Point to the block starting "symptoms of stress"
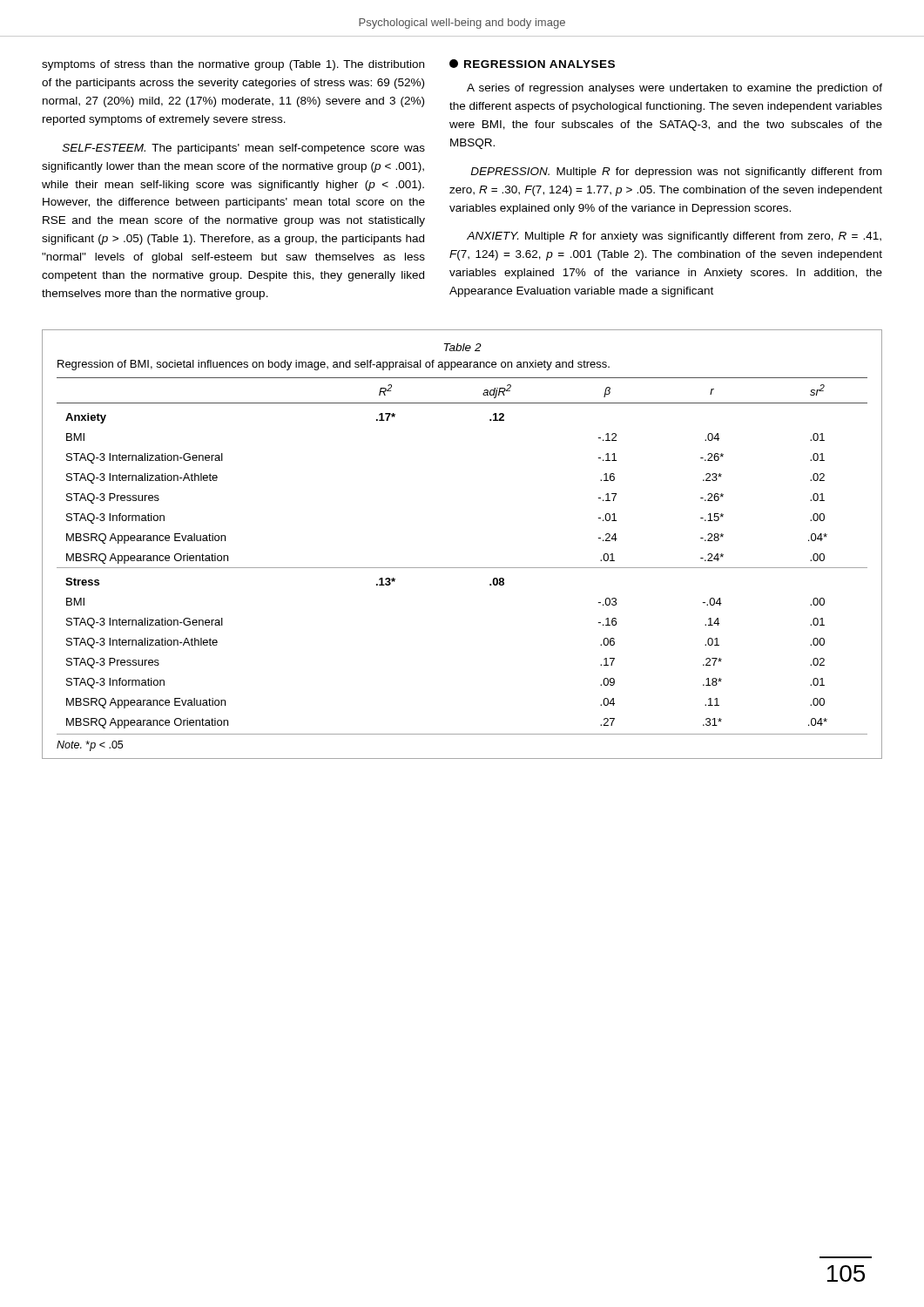Viewport: 924px width, 1307px height. 233,91
